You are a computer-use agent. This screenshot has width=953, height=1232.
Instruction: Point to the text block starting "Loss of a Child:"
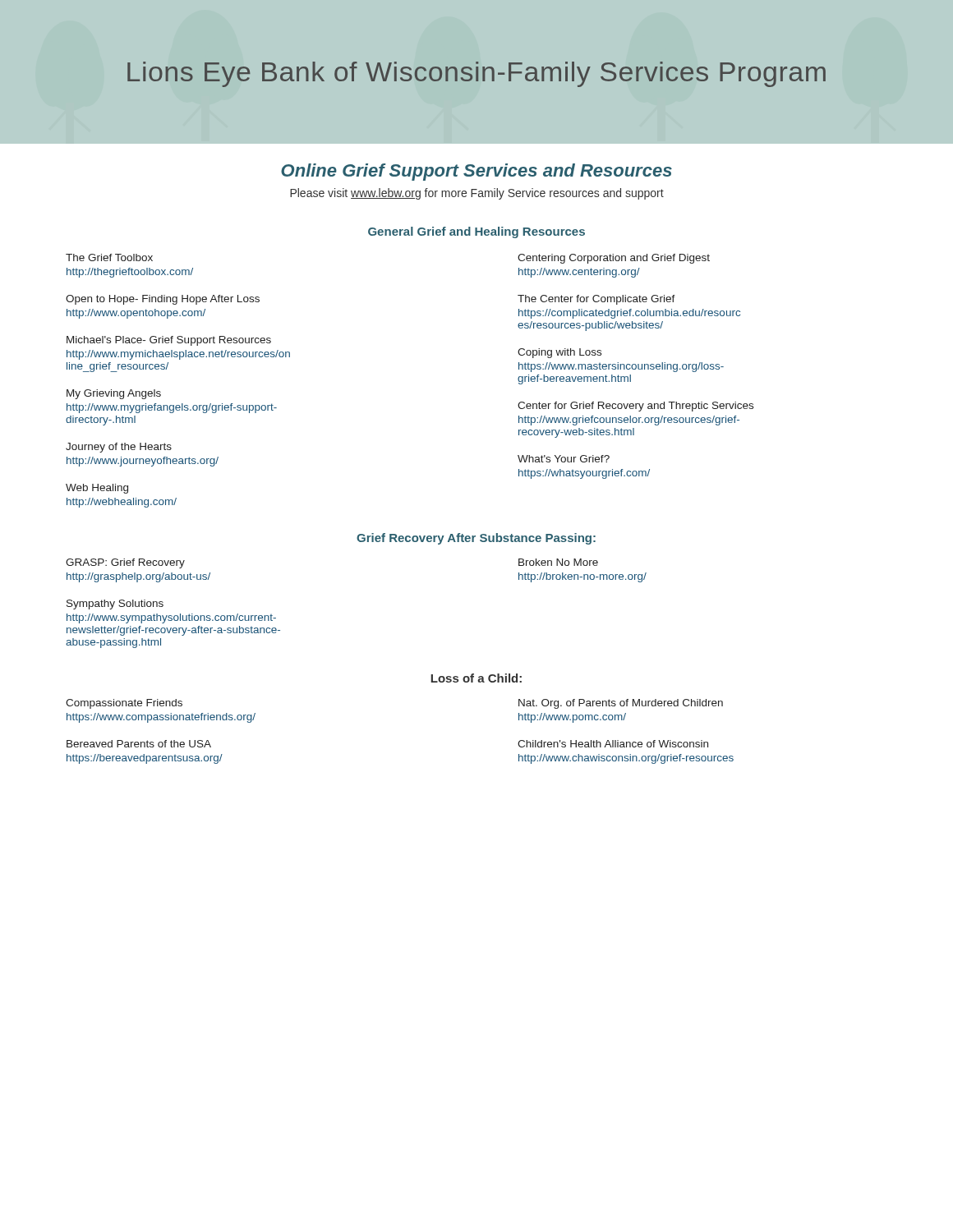[476, 678]
